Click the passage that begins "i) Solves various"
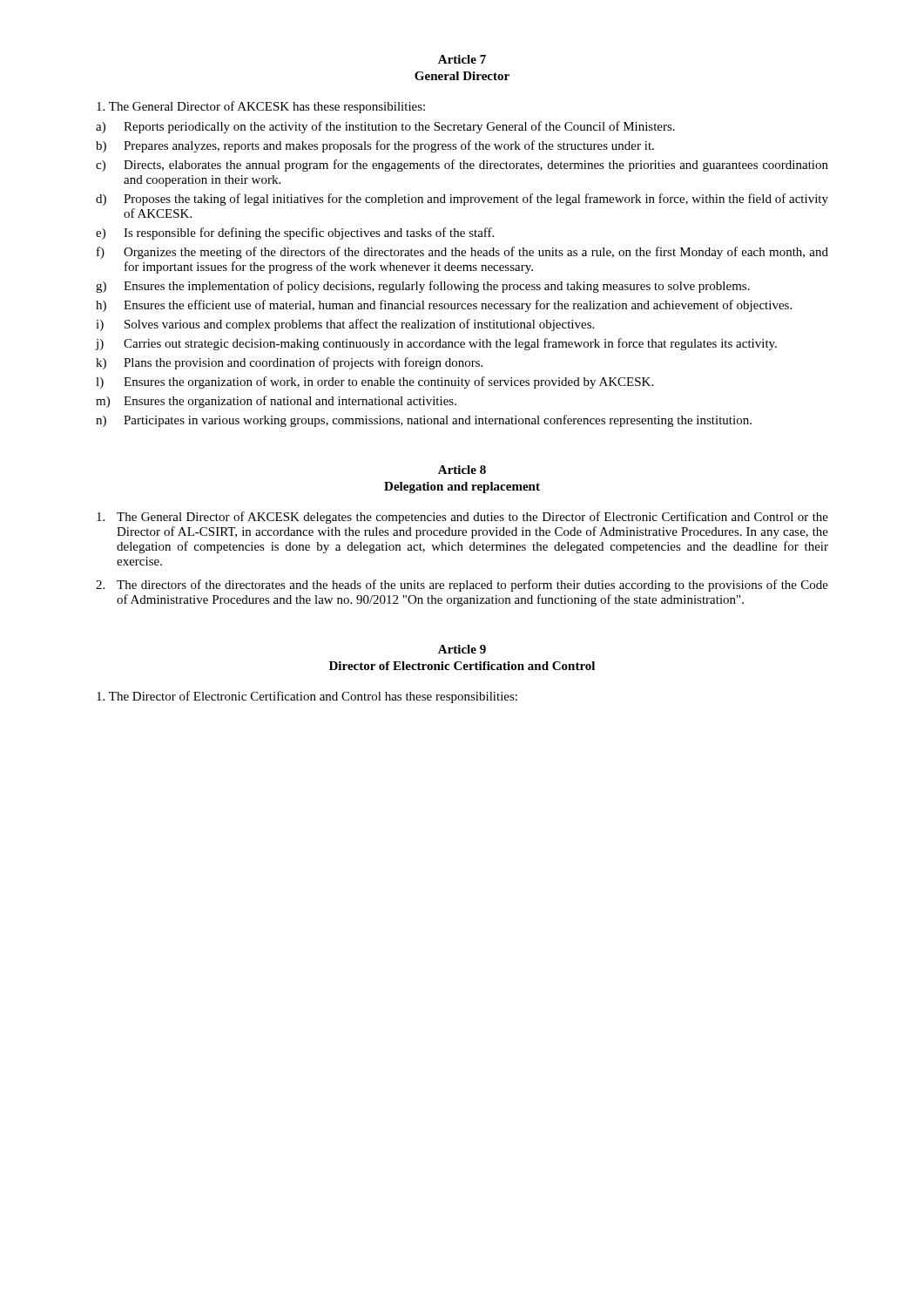Image resolution: width=924 pixels, height=1307 pixels. click(345, 325)
